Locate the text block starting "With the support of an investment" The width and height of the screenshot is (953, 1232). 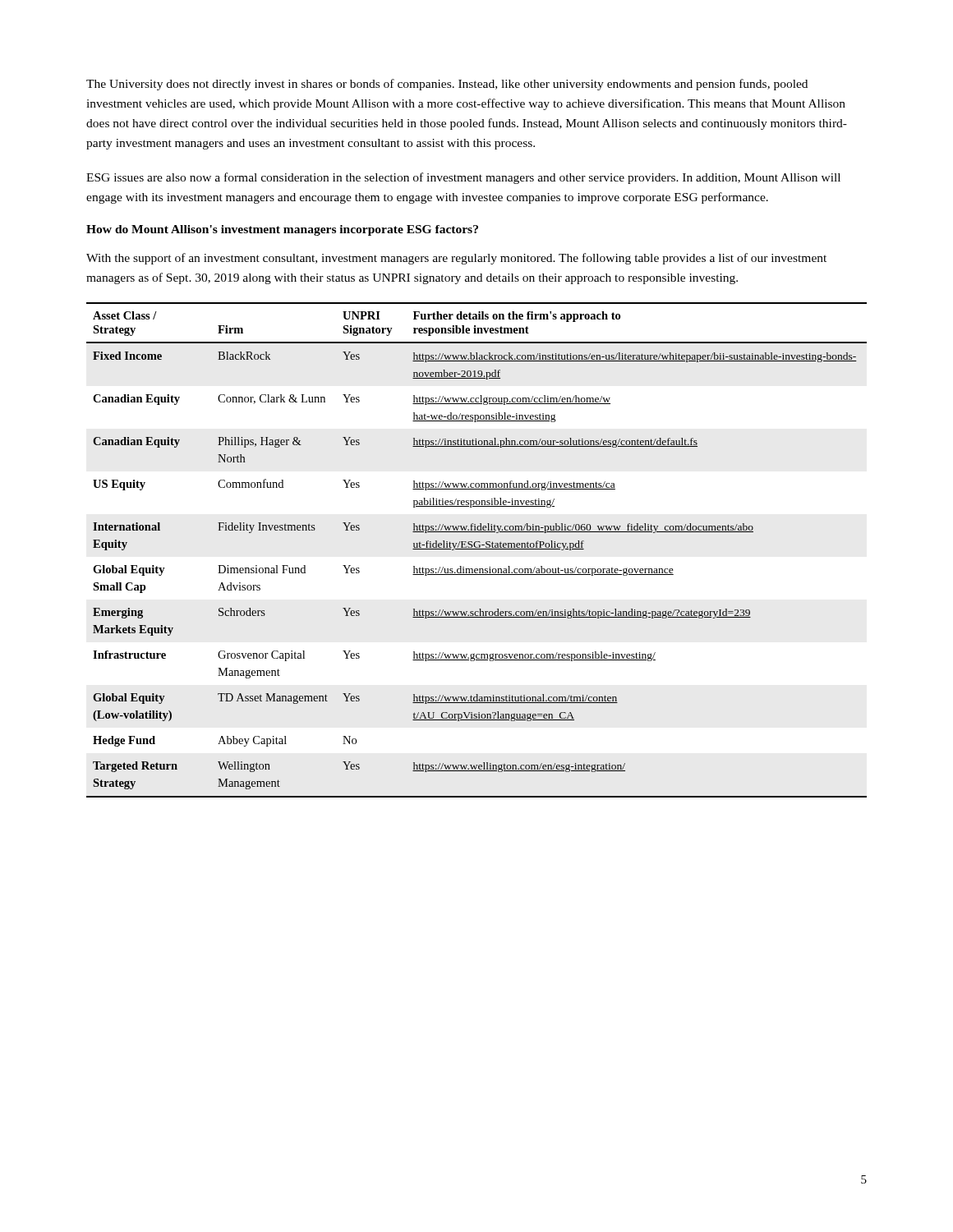(x=456, y=267)
